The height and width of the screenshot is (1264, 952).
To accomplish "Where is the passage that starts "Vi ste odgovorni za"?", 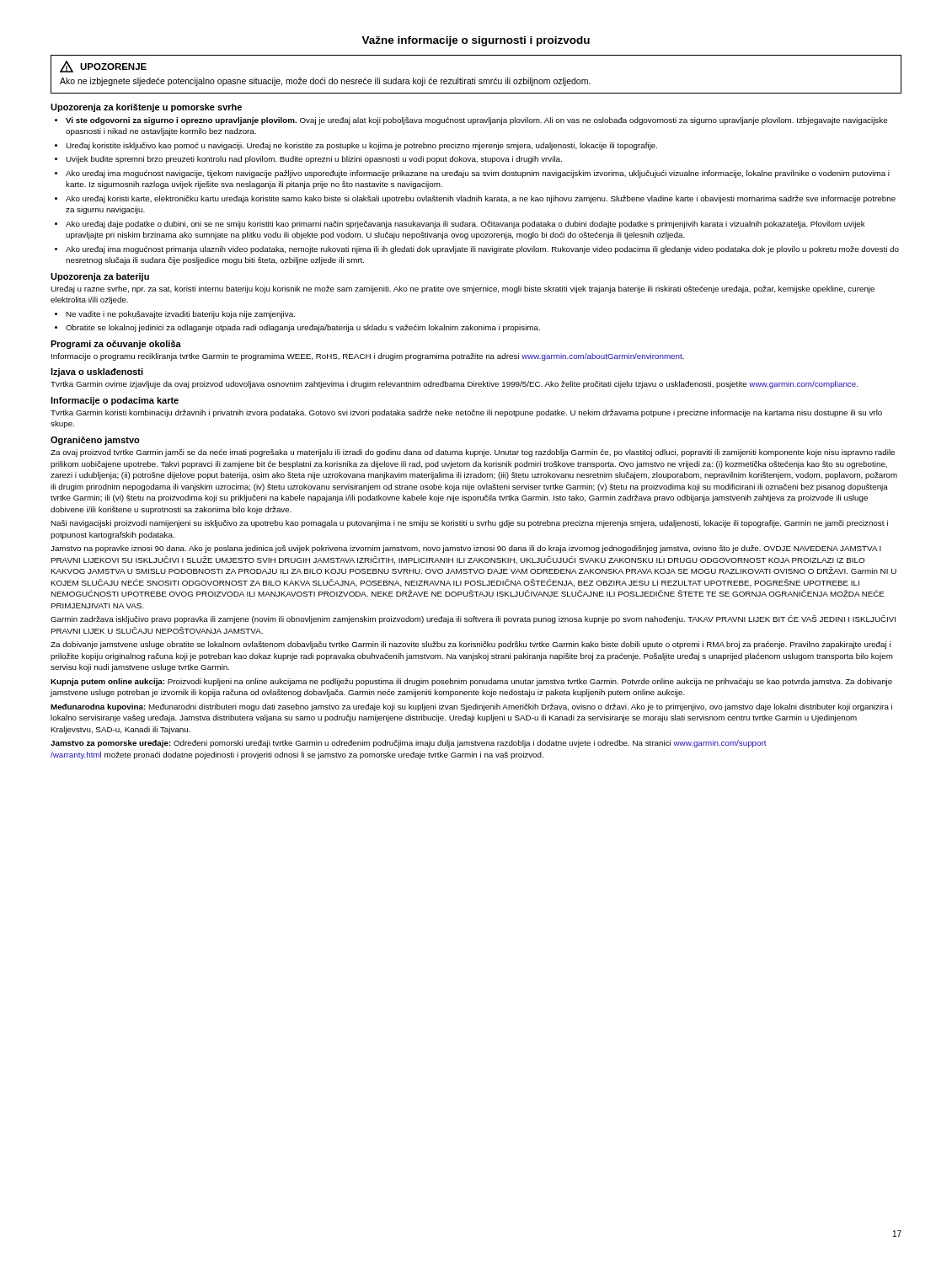I will click(x=476, y=126).
